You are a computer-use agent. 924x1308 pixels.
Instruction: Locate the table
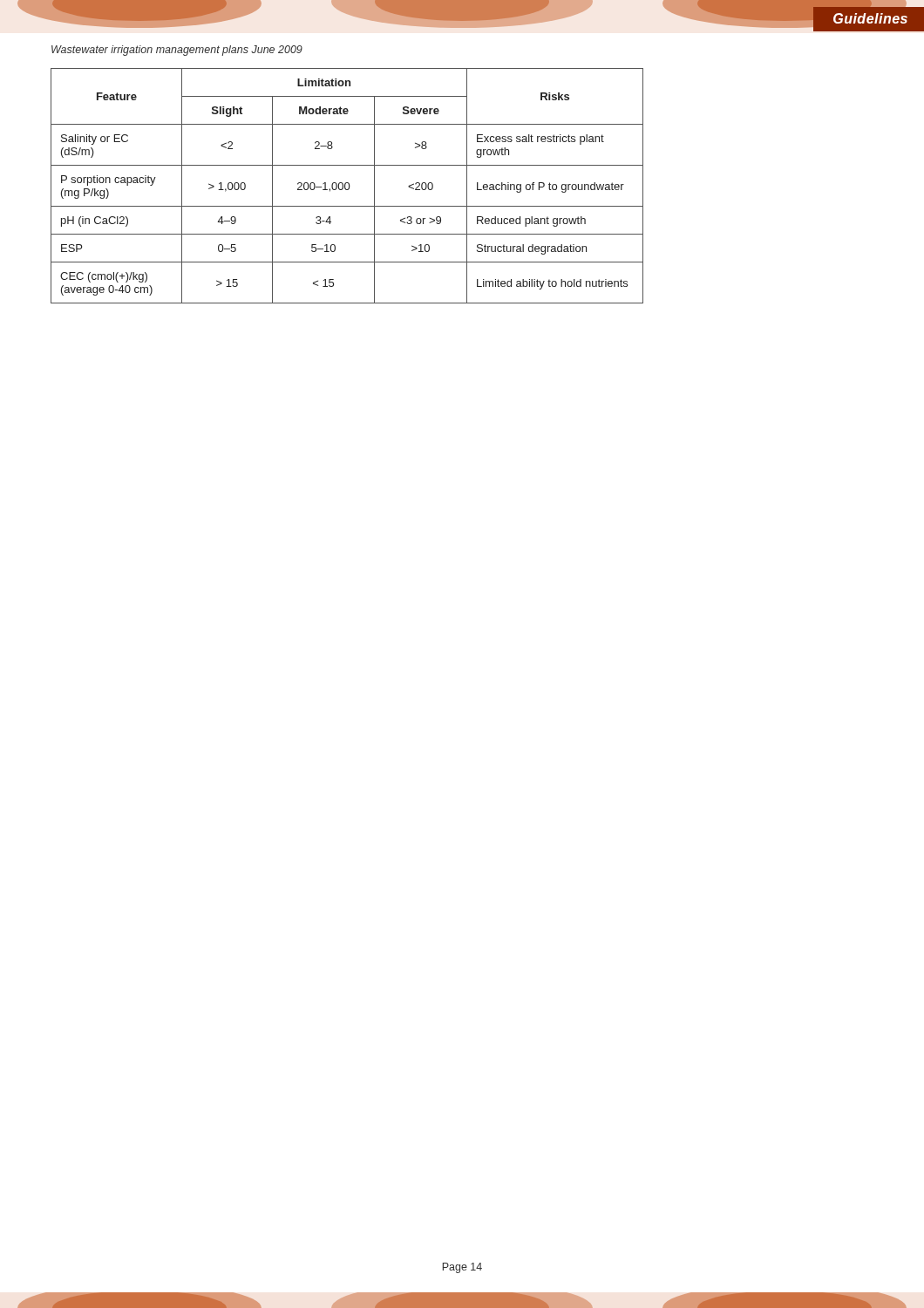click(x=347, y=186)
